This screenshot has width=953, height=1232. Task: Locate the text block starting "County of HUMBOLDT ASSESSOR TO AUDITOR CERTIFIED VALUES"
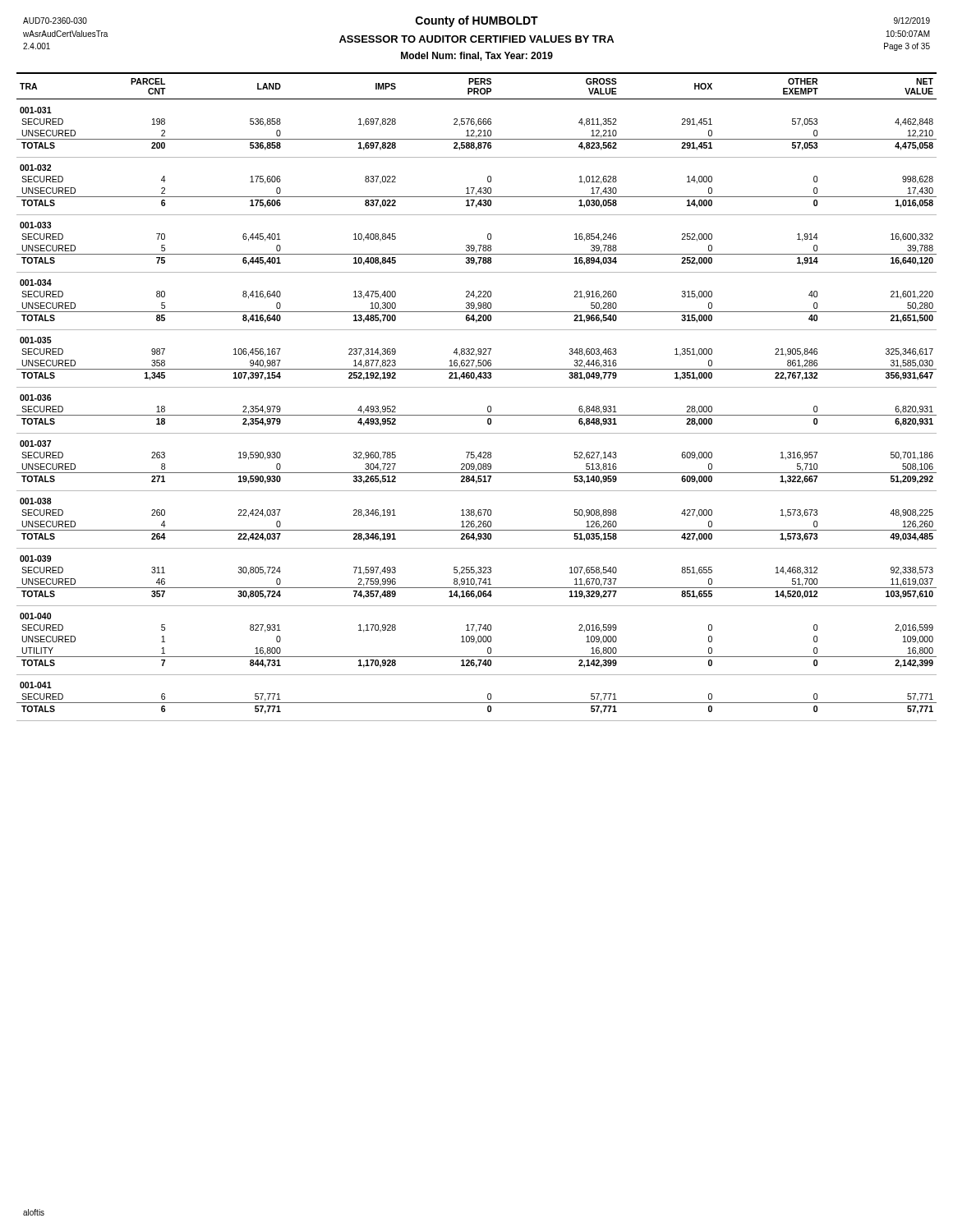pos(476,38)
